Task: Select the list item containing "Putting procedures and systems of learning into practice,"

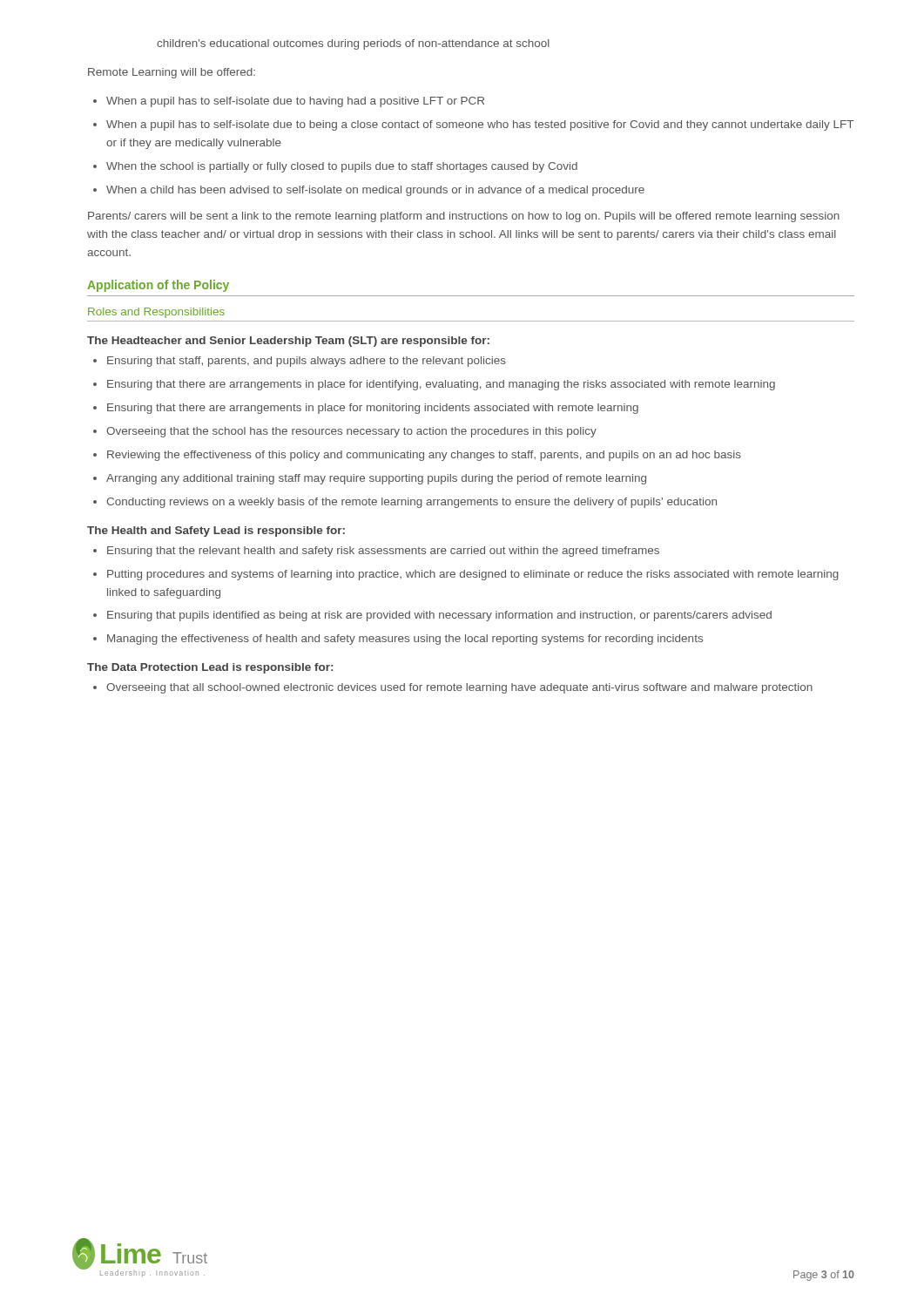Action: click(x=473, y=583)
